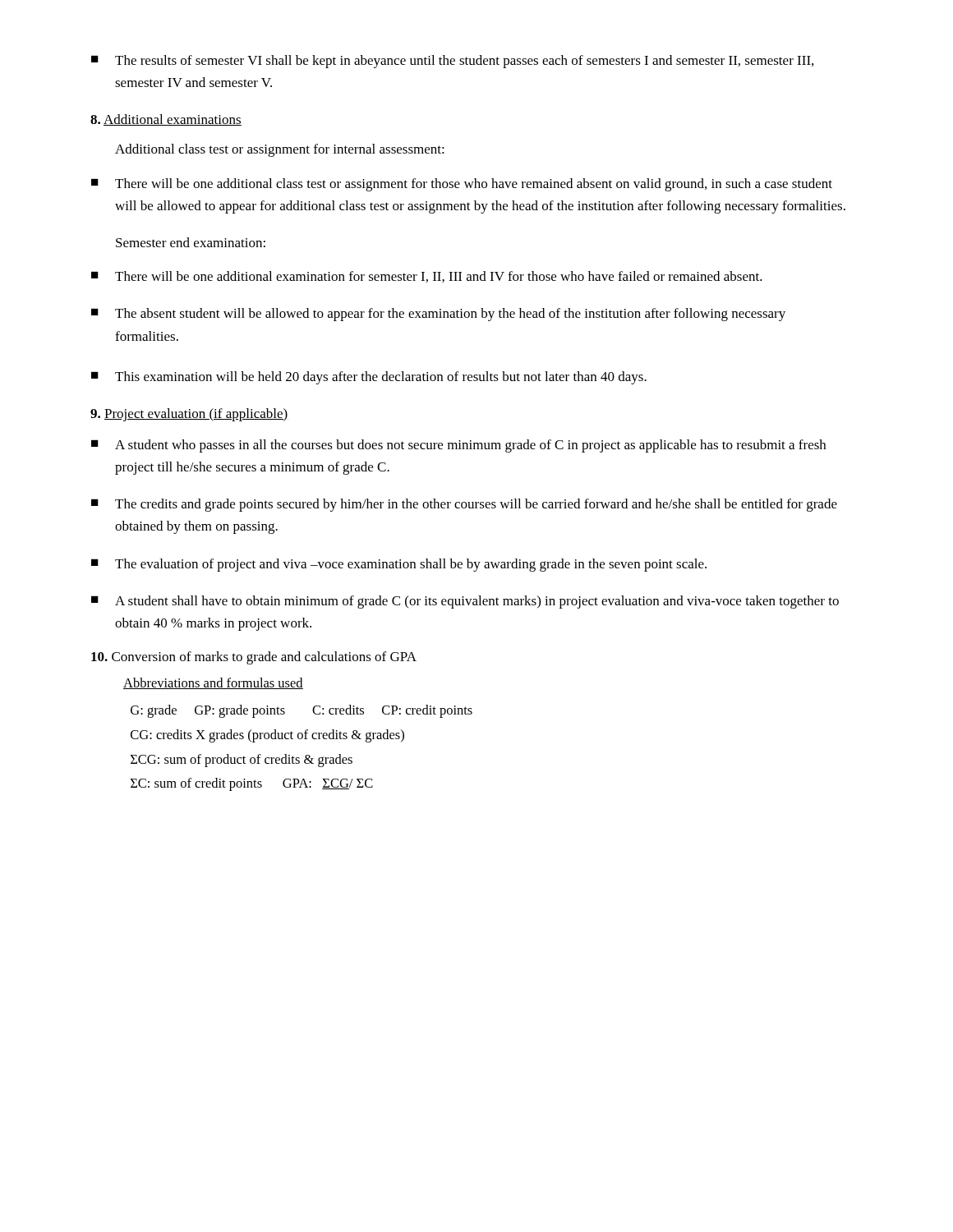
Task: Click on the text that reads "Abbreviations and formulas used"
Action: click(213, 683)
